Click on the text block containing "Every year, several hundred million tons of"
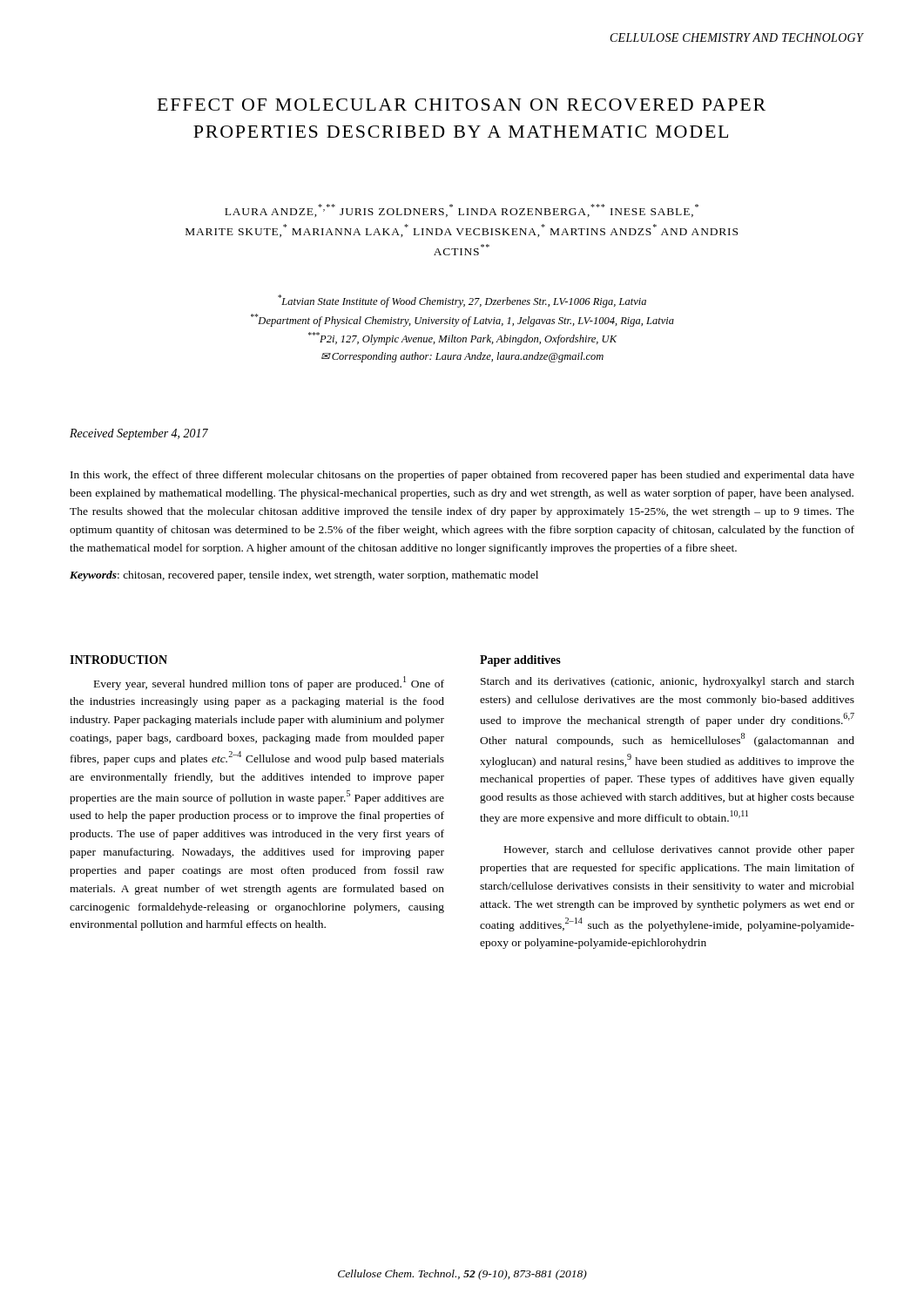The height and width of the screenshot is (1307, 924). (x=257, y=804)
